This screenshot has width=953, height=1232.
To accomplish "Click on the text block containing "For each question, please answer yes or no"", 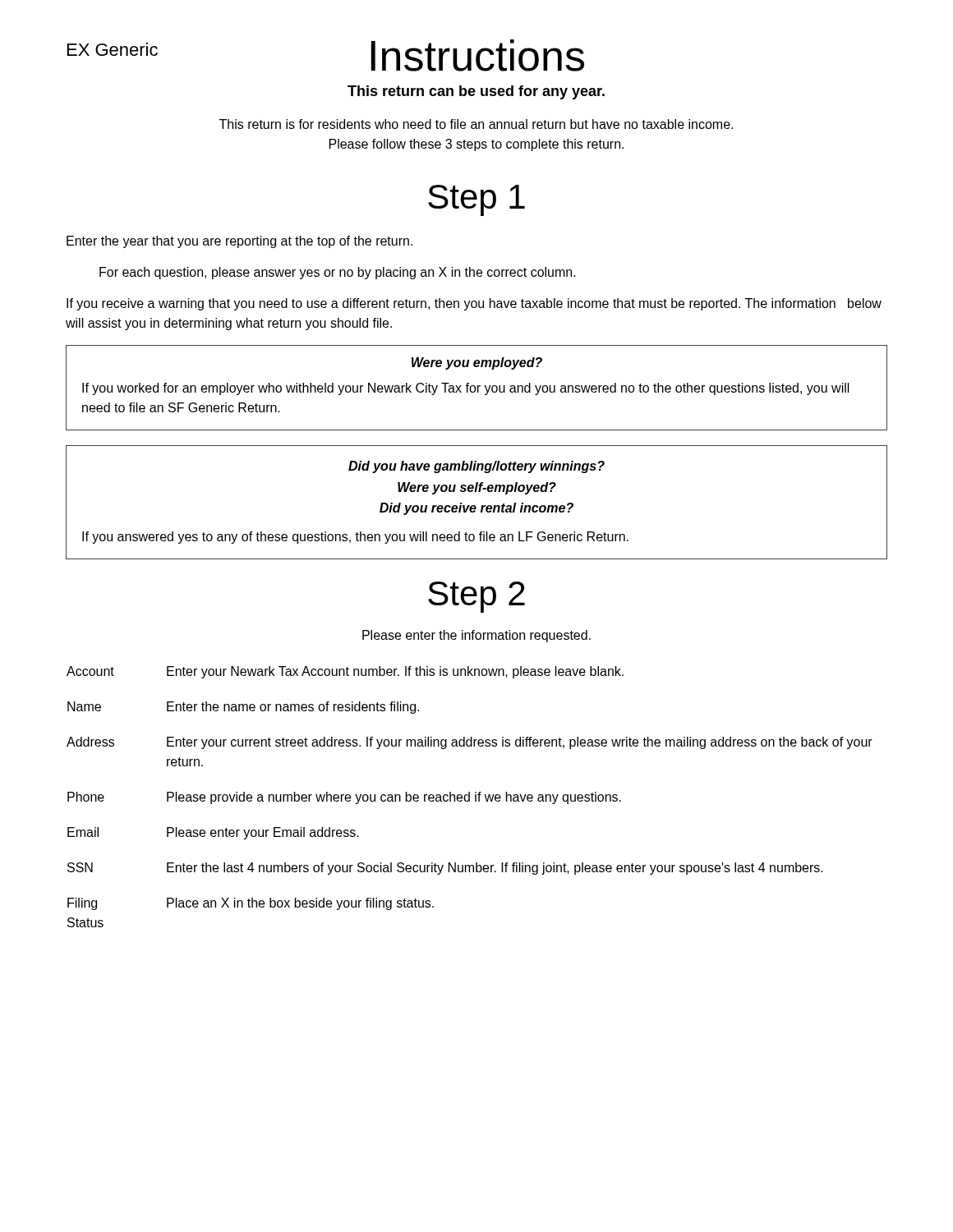I will point(338,272).
